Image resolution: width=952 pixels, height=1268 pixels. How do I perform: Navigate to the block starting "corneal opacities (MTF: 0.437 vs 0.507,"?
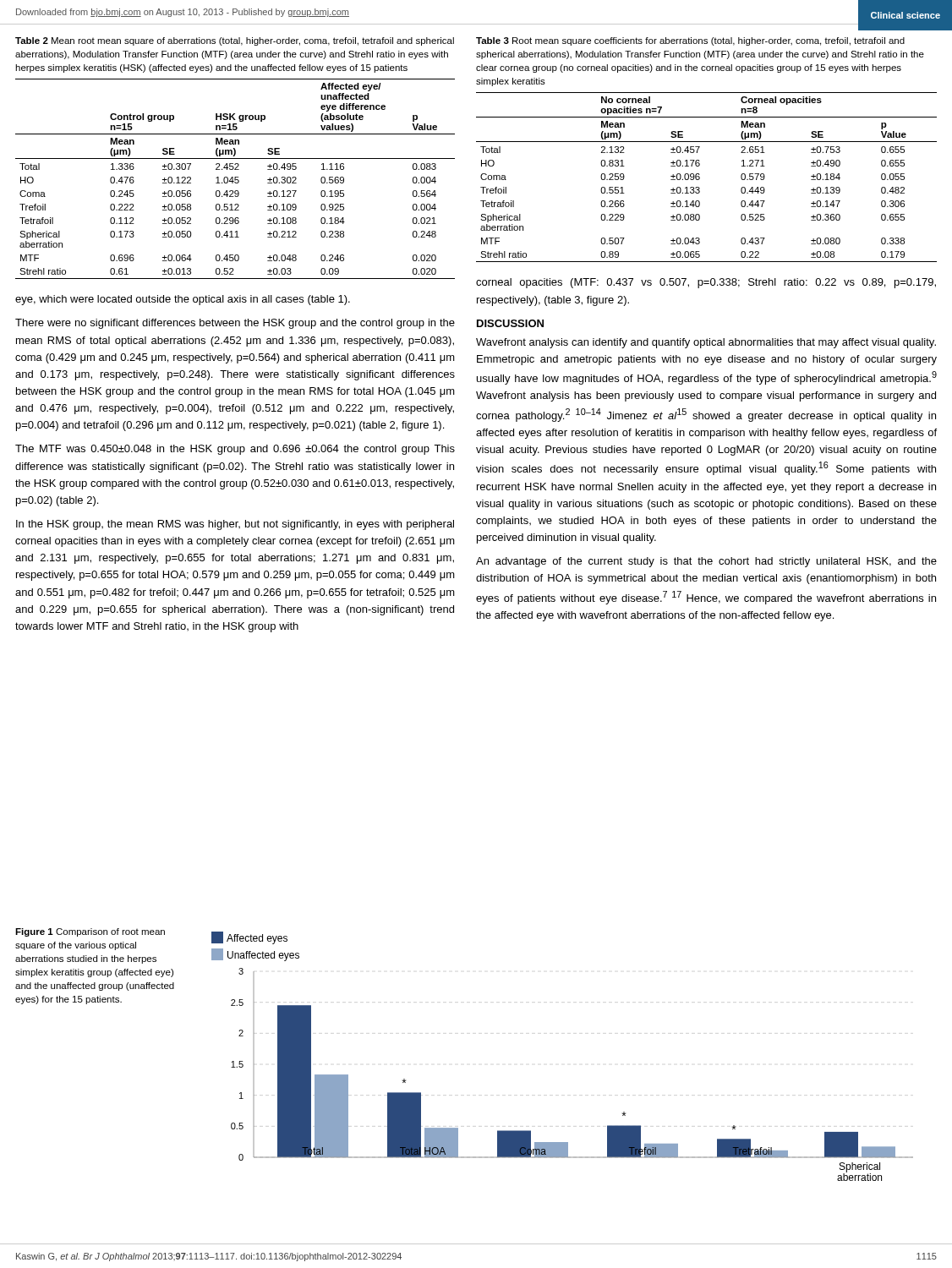point(706,291)
